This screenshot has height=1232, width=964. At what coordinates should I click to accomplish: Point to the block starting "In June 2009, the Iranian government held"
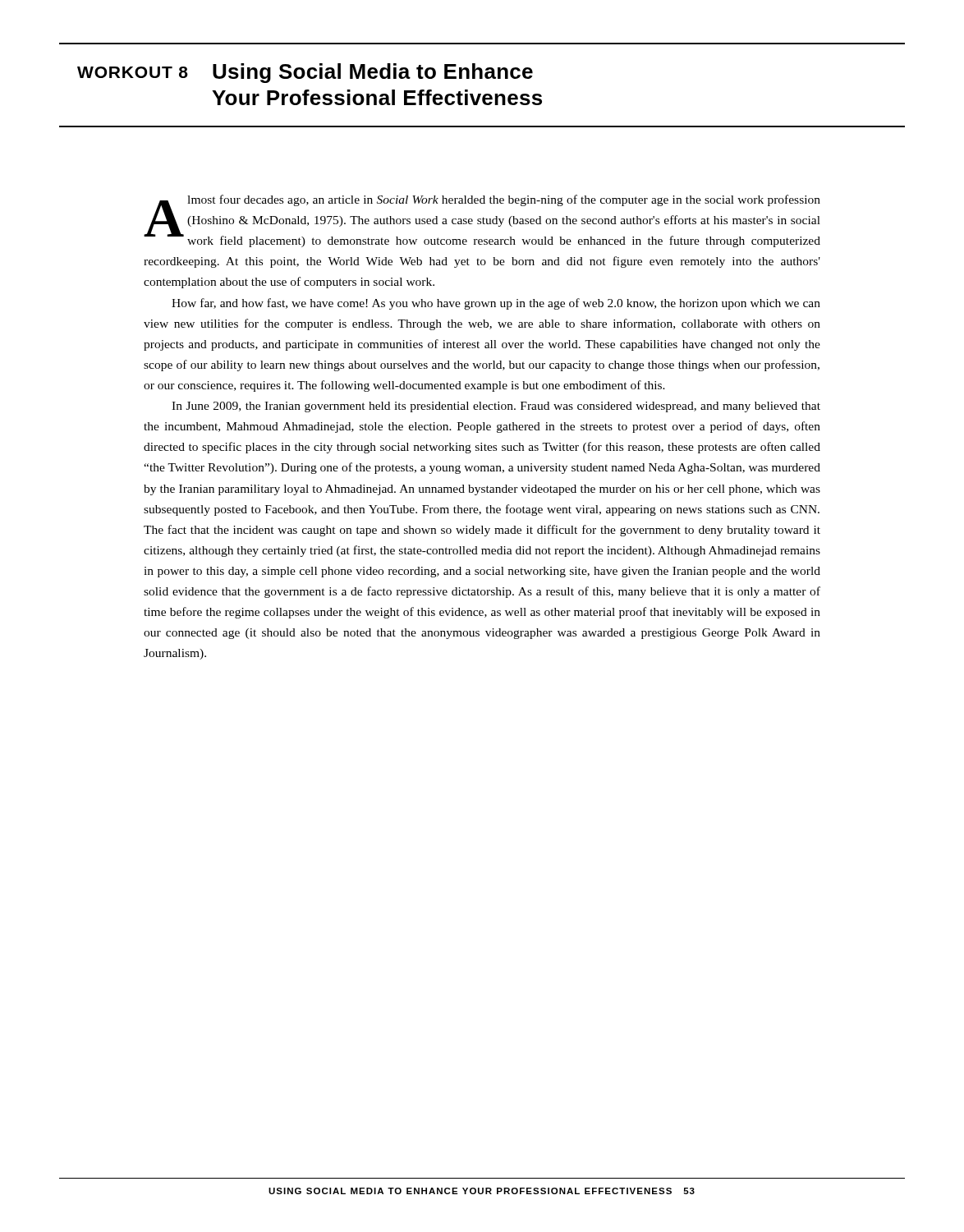tap(482, 529)
